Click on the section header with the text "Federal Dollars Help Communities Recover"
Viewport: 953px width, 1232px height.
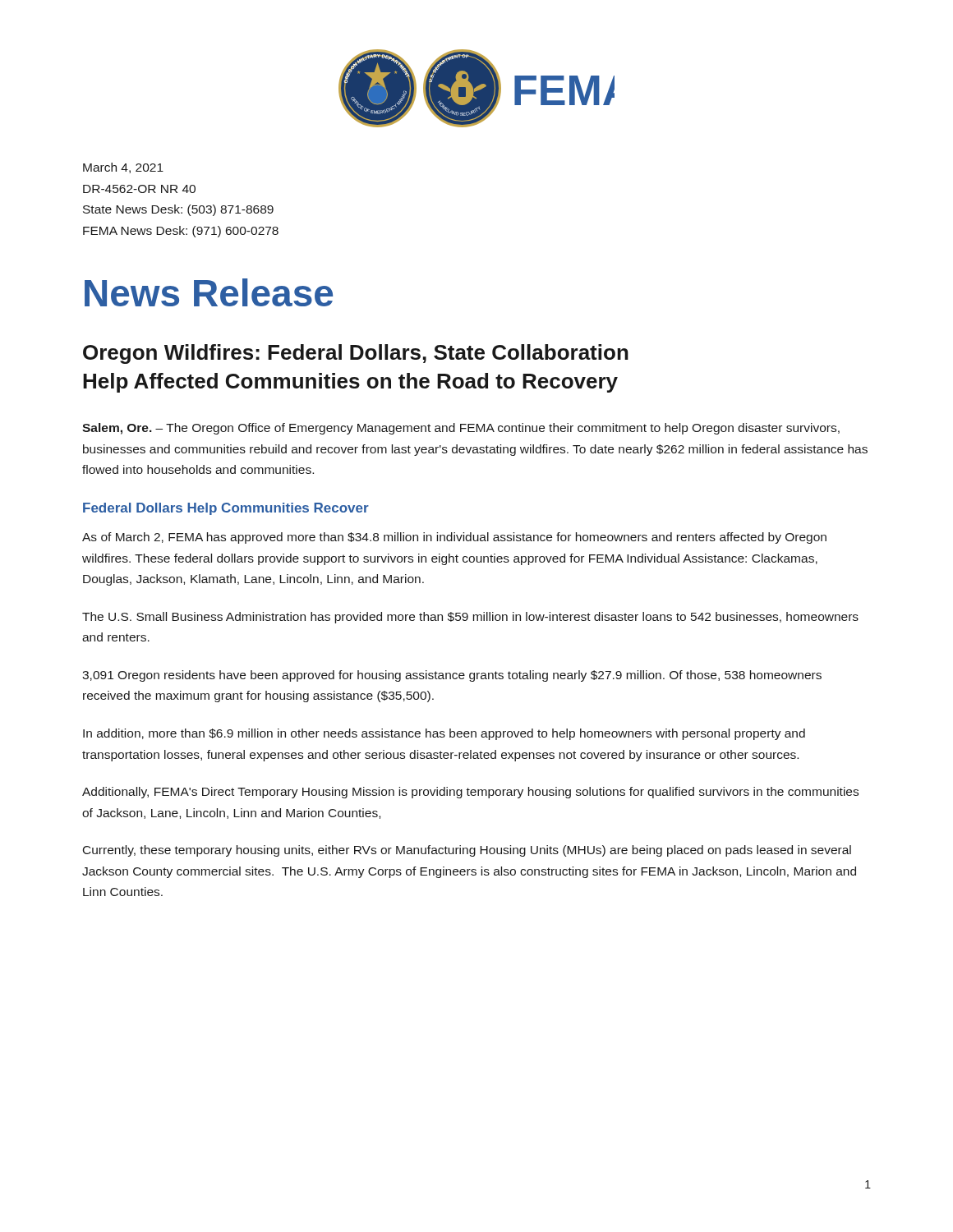(225, 508)
